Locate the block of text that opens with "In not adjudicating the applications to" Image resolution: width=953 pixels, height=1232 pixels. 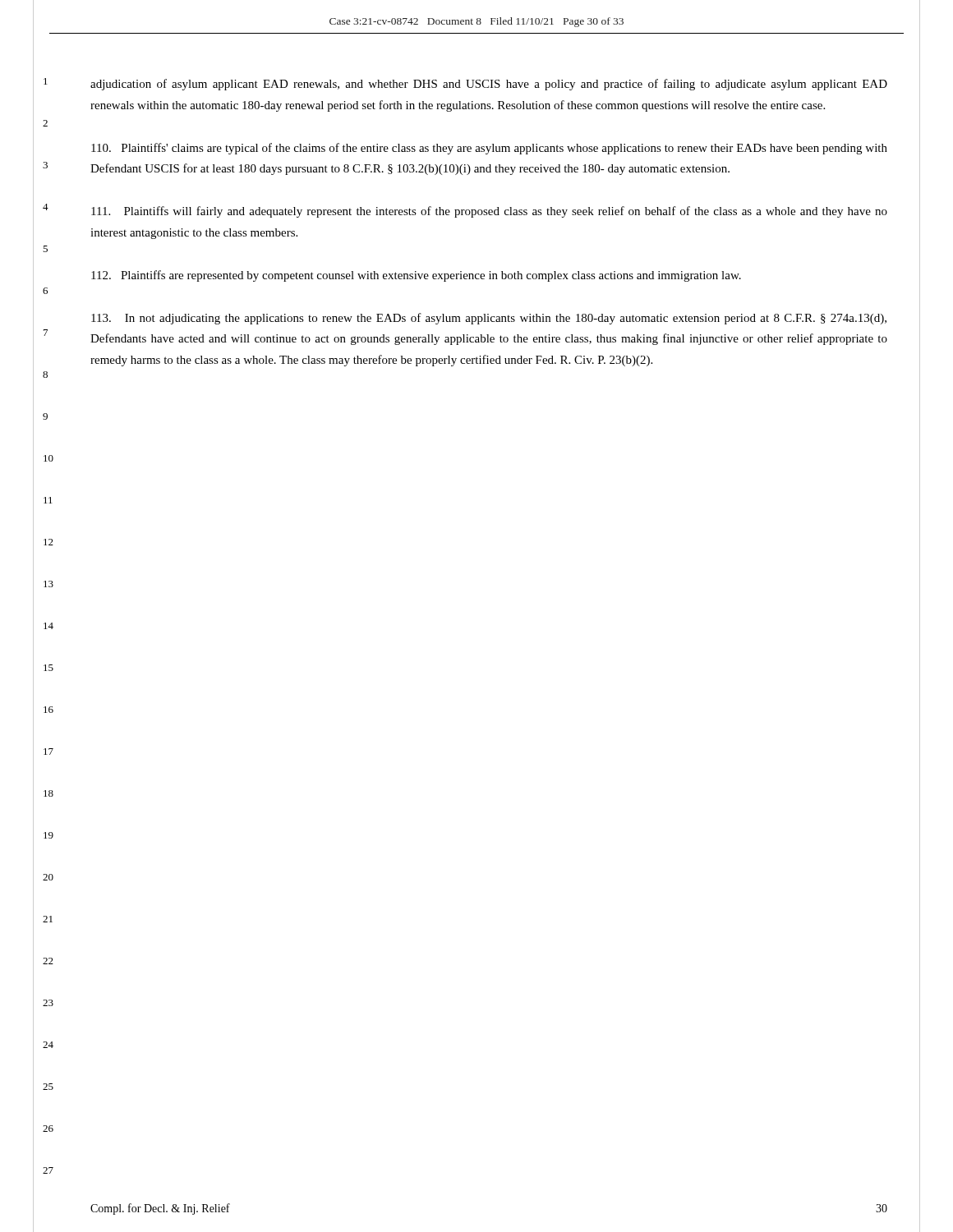click(489, 339)
